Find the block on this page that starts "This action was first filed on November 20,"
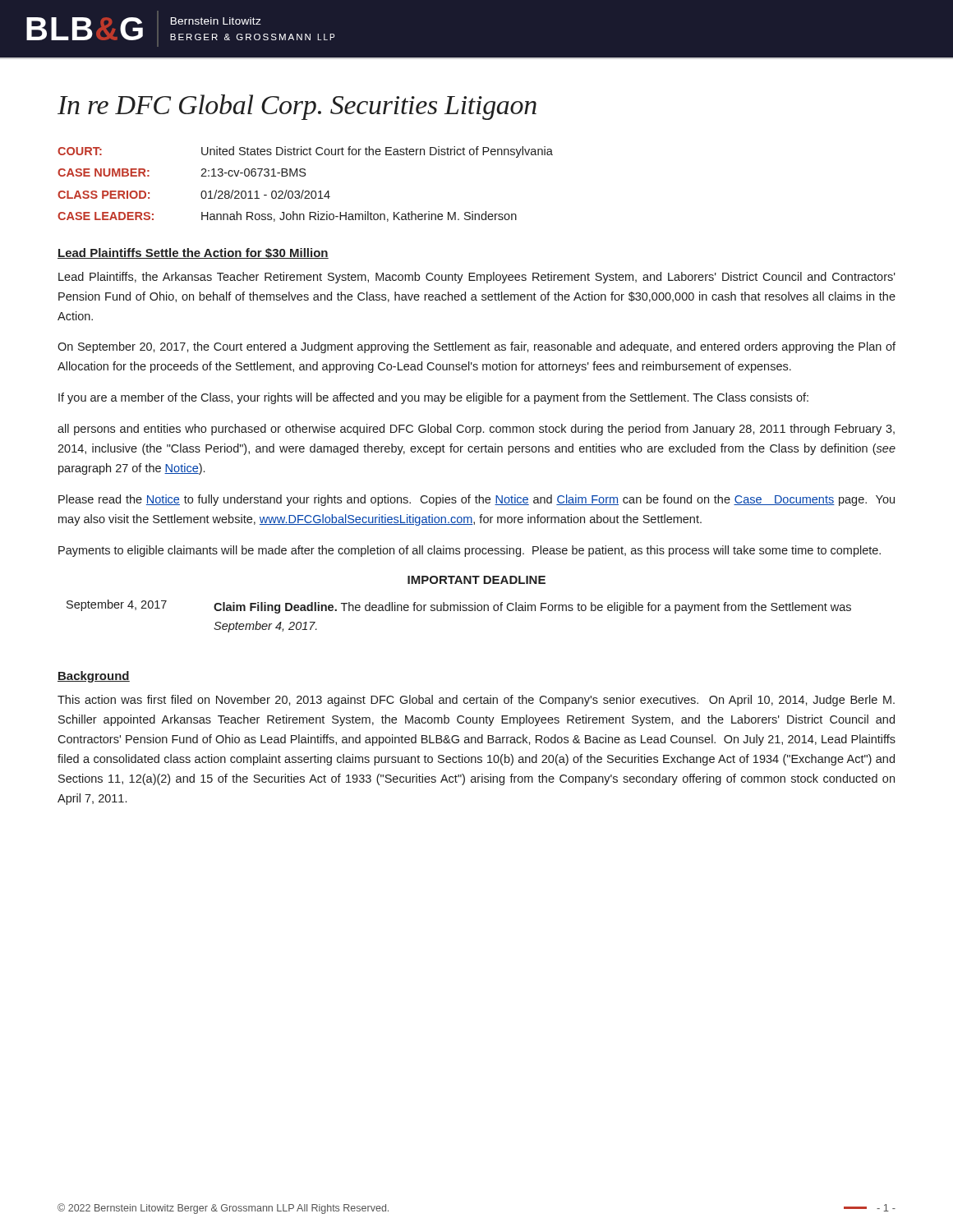This screenshot has height=1232, width=953. coord(476,750)
